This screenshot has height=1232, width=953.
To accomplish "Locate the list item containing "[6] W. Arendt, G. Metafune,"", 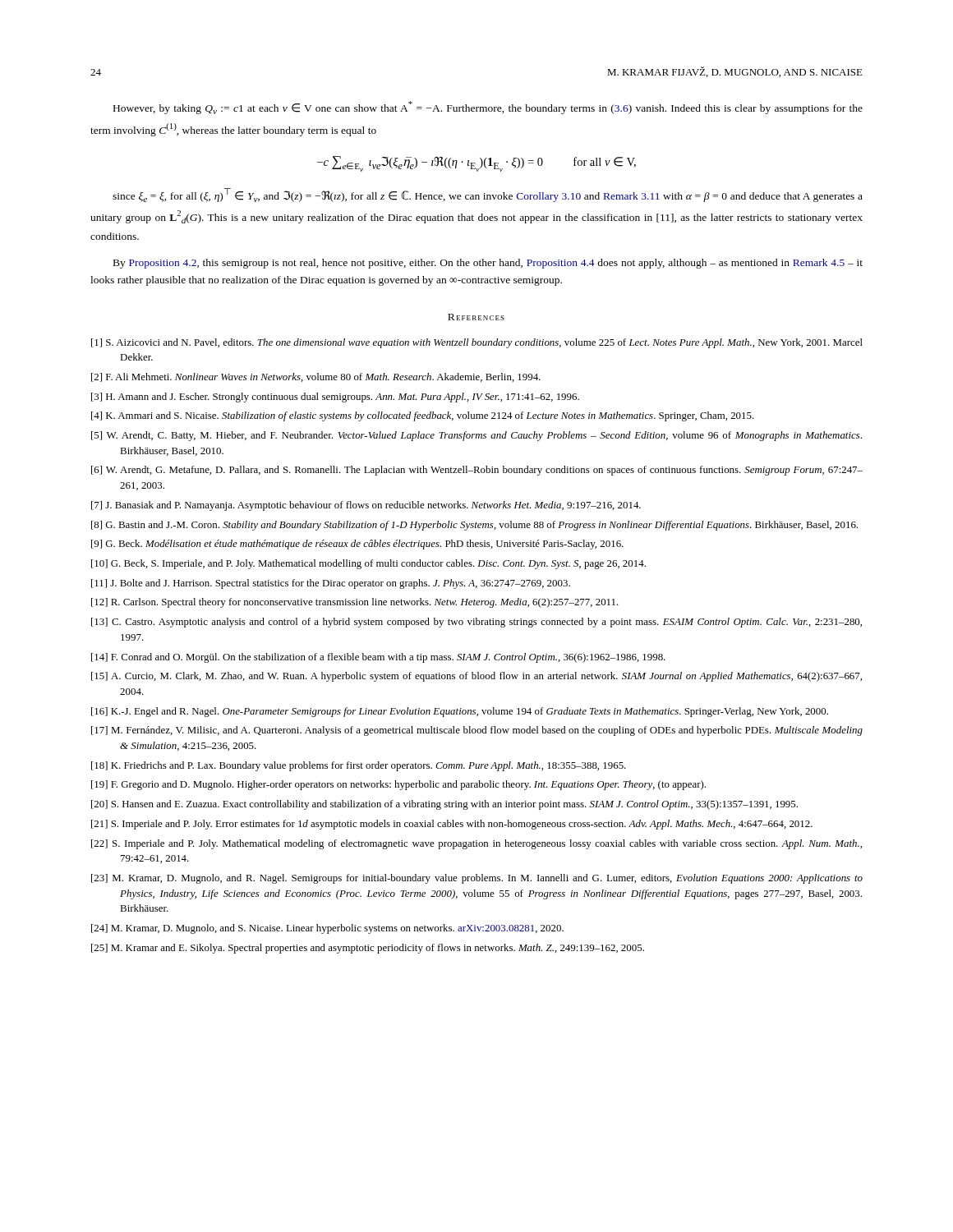I will pyautogui.click(x=476, y=478).
